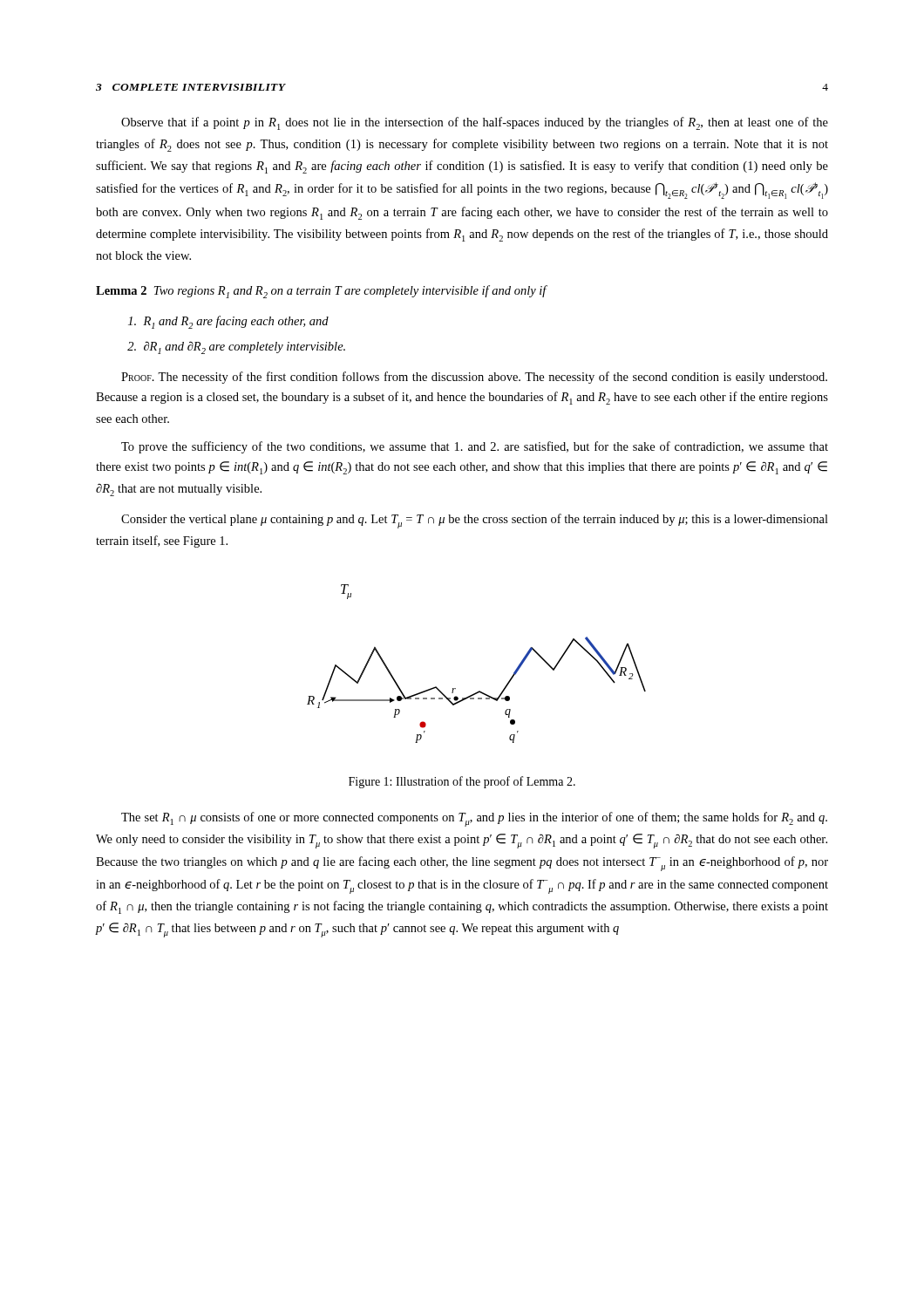
Task: Click on the passage starting "Consider the vertical"
Action: [462, 530]
